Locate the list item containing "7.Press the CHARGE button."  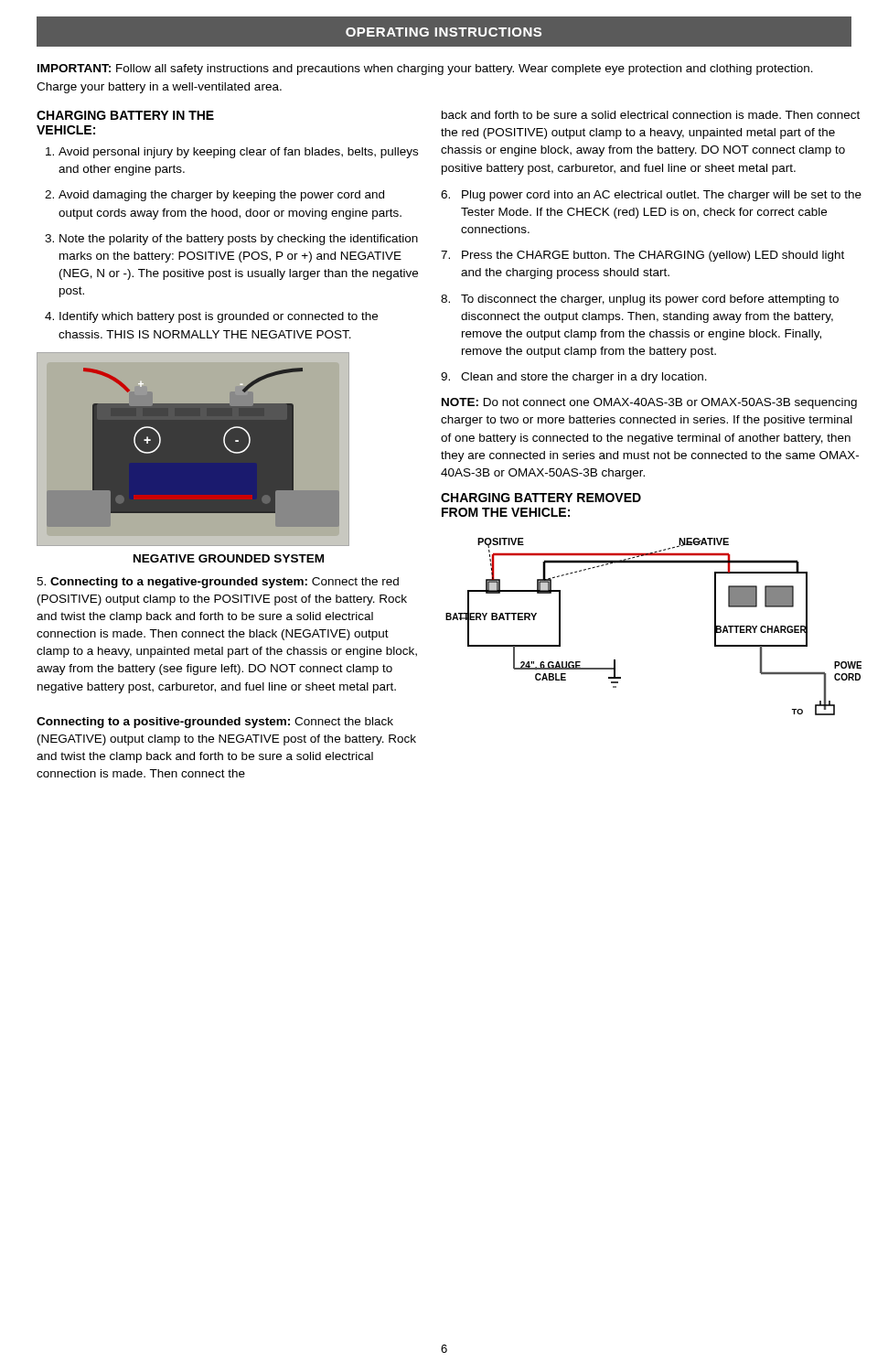click(651, 264)
